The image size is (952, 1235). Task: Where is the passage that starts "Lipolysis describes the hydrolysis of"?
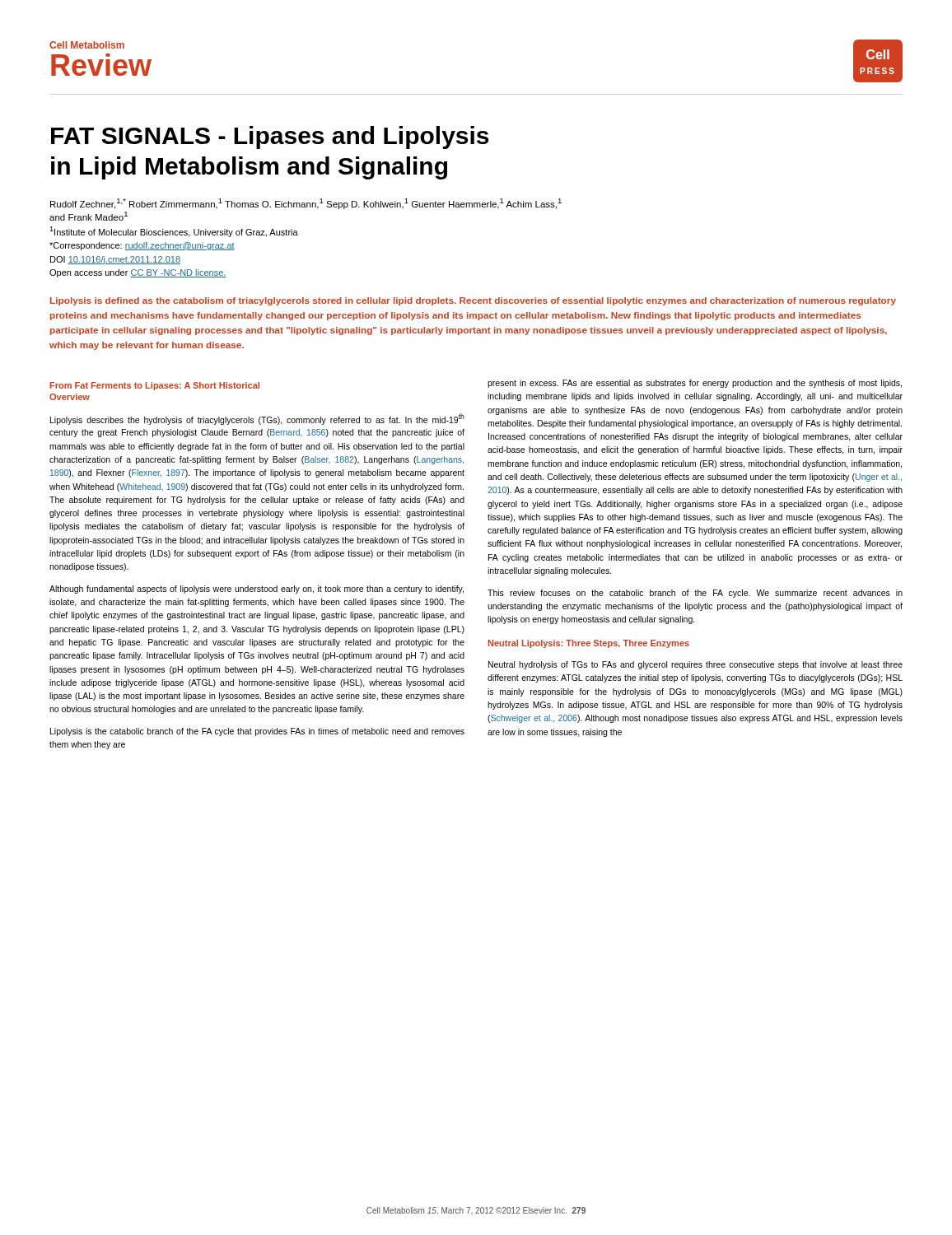[x=257, y=581]
